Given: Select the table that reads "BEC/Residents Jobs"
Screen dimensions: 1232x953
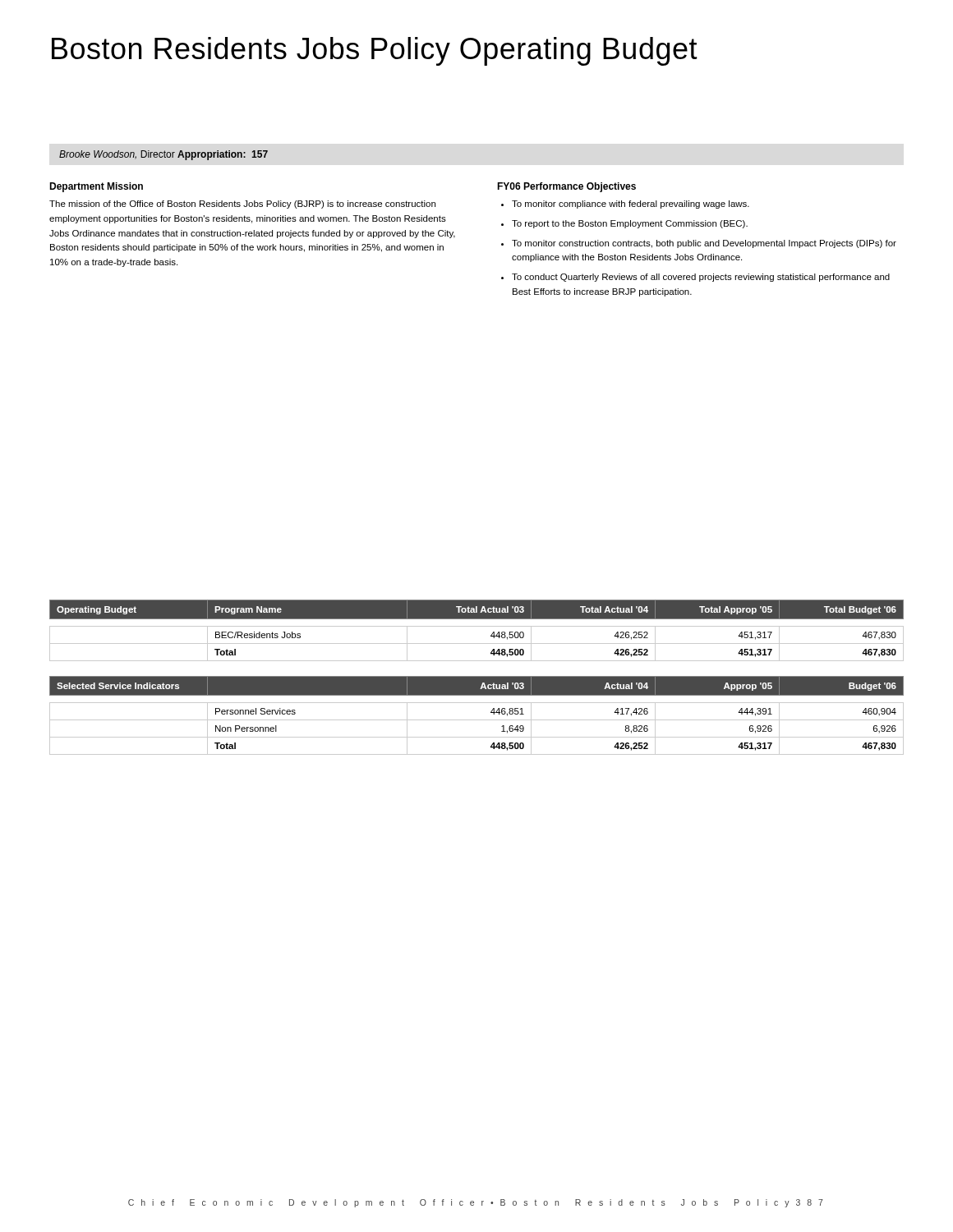Looking at the screenshot, I should click(476, 630).
